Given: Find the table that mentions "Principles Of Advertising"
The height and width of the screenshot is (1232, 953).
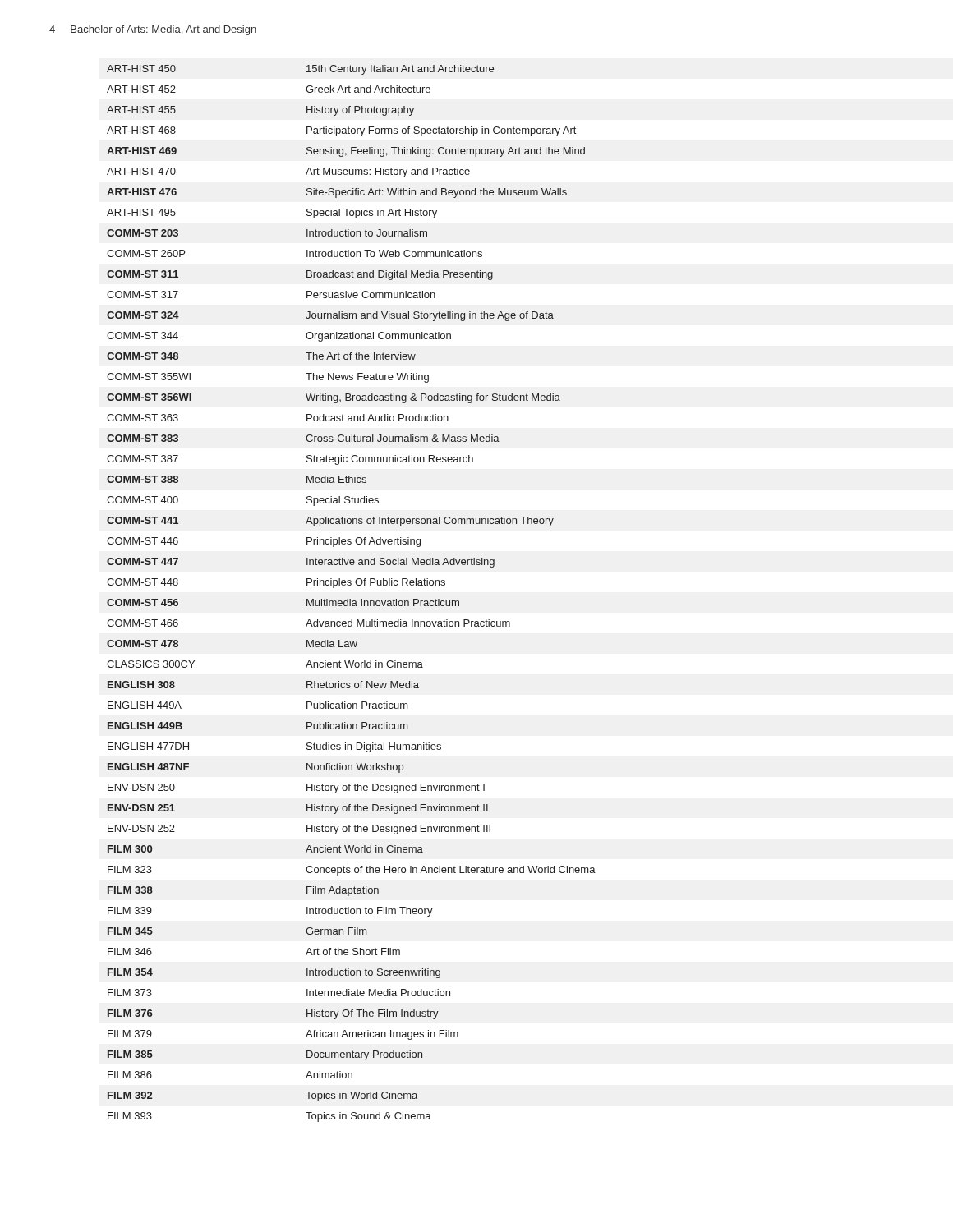Looking at the screenshot, I should (x=476, y=592).
